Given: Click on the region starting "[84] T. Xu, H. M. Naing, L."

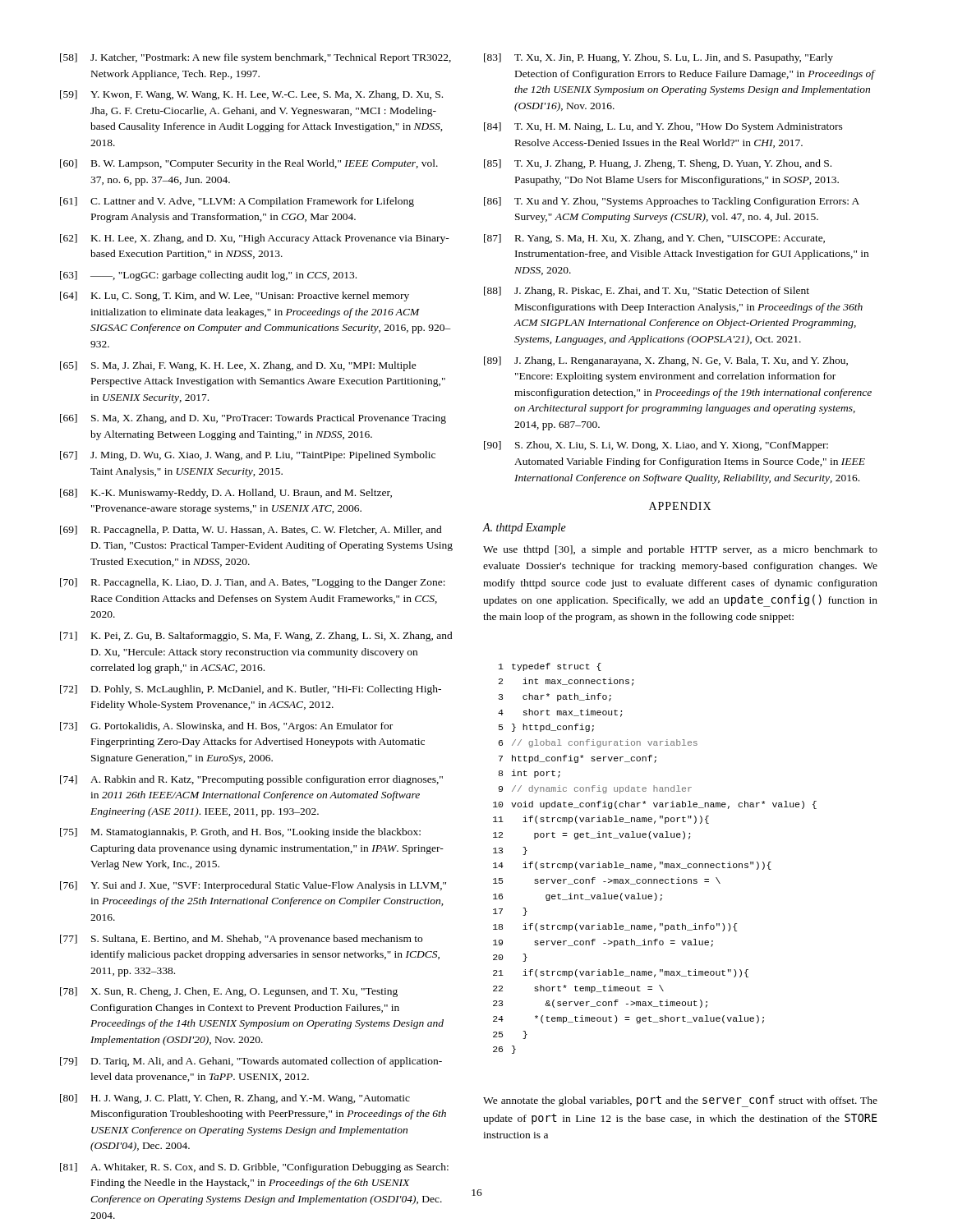Looking at the screenshot, I should pyautogui.click(x=680, y=135).
